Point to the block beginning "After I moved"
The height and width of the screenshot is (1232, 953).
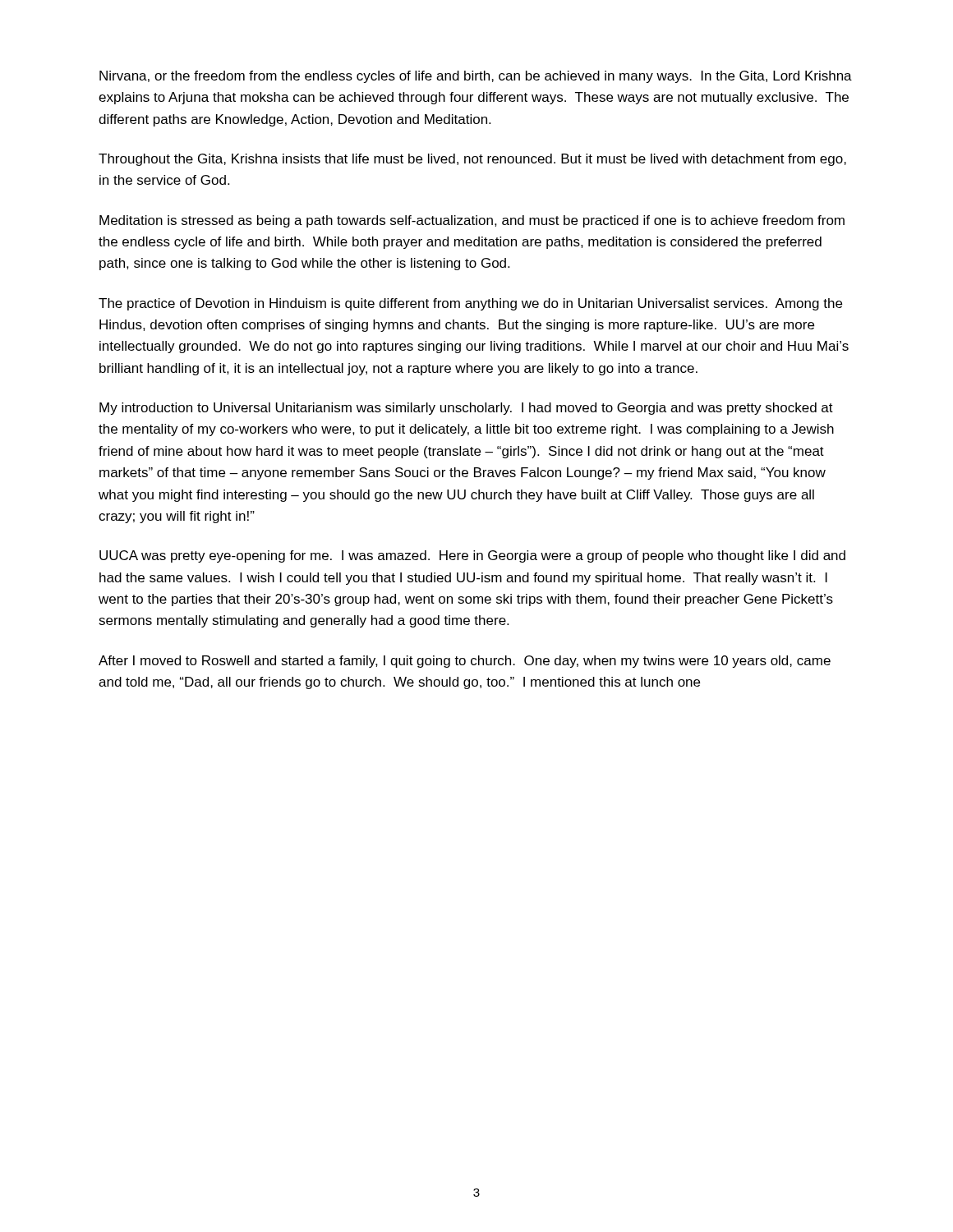point(465,671)
